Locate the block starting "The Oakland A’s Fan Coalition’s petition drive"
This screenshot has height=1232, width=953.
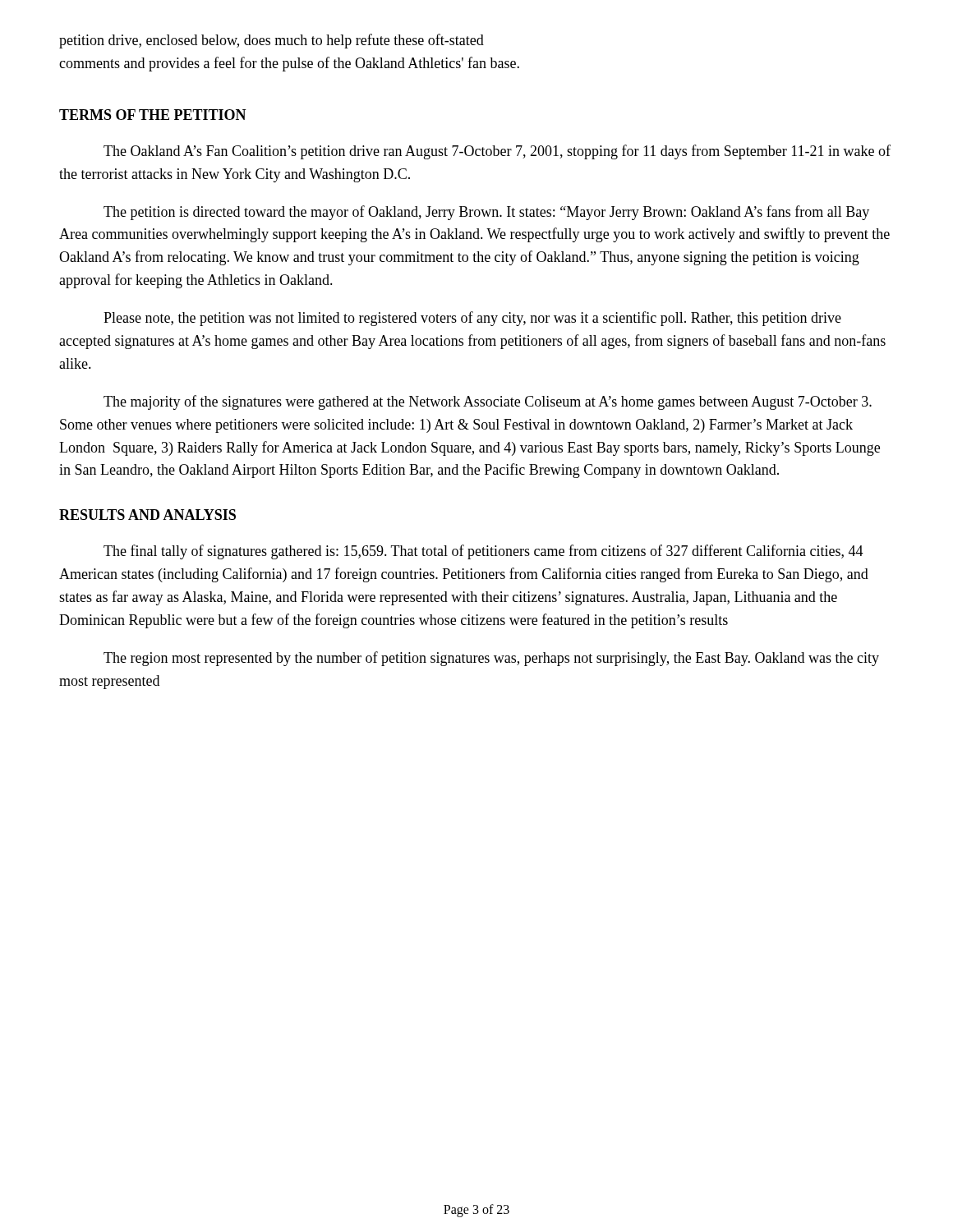[476, 311]
